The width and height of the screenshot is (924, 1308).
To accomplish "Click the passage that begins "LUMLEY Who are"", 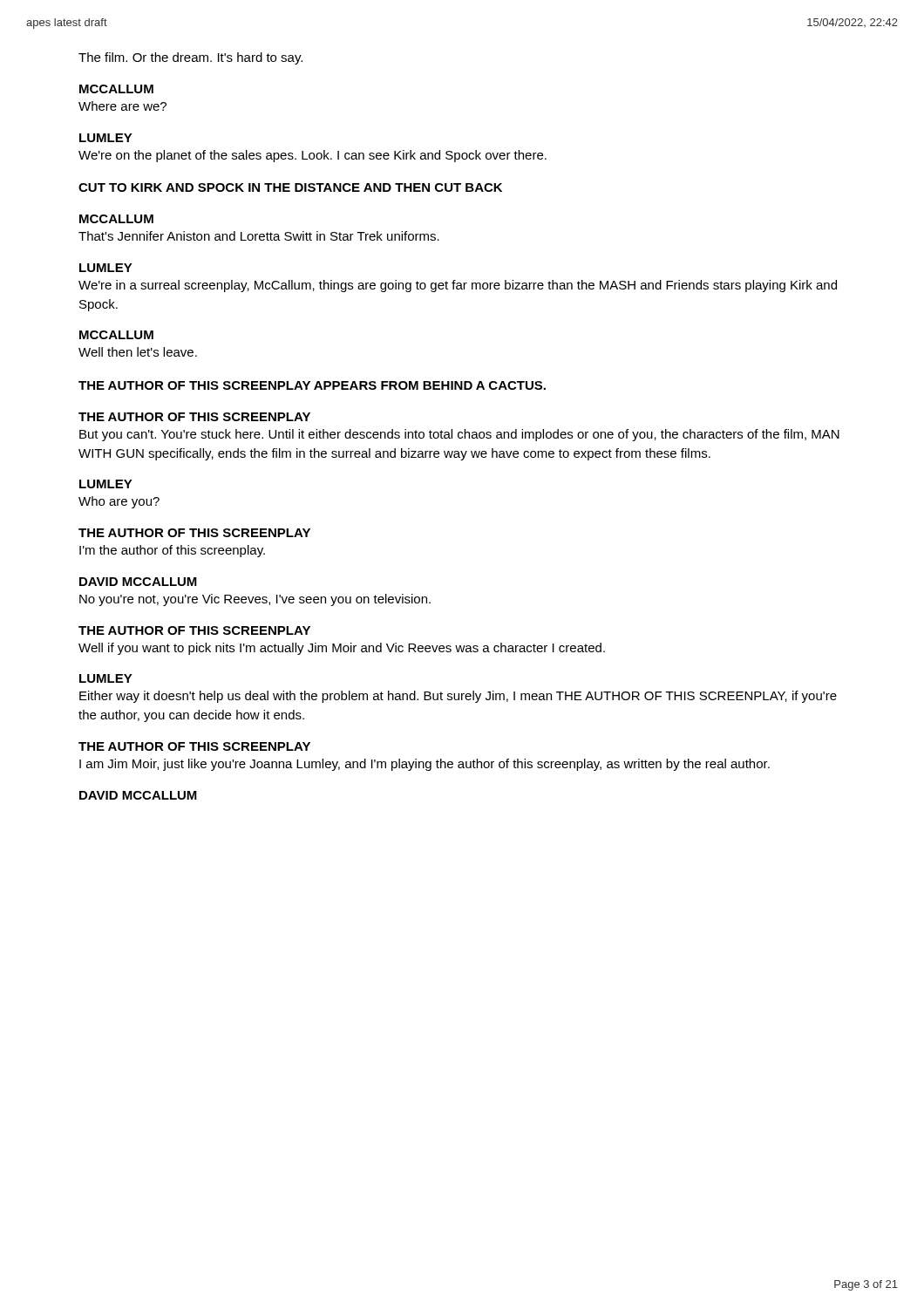I will point(106,484).
